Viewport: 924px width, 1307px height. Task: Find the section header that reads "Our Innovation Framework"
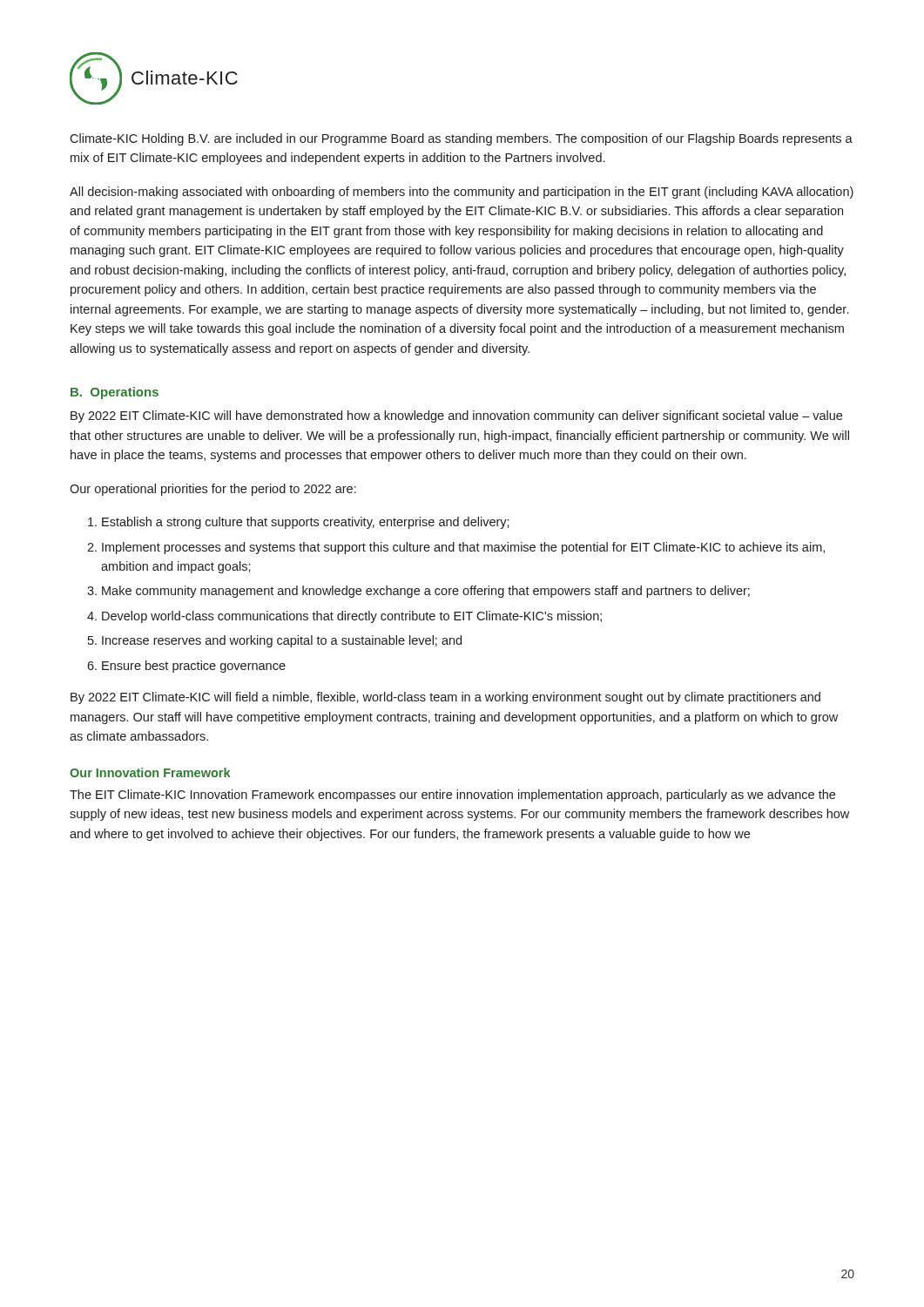[x=150, y=773]
